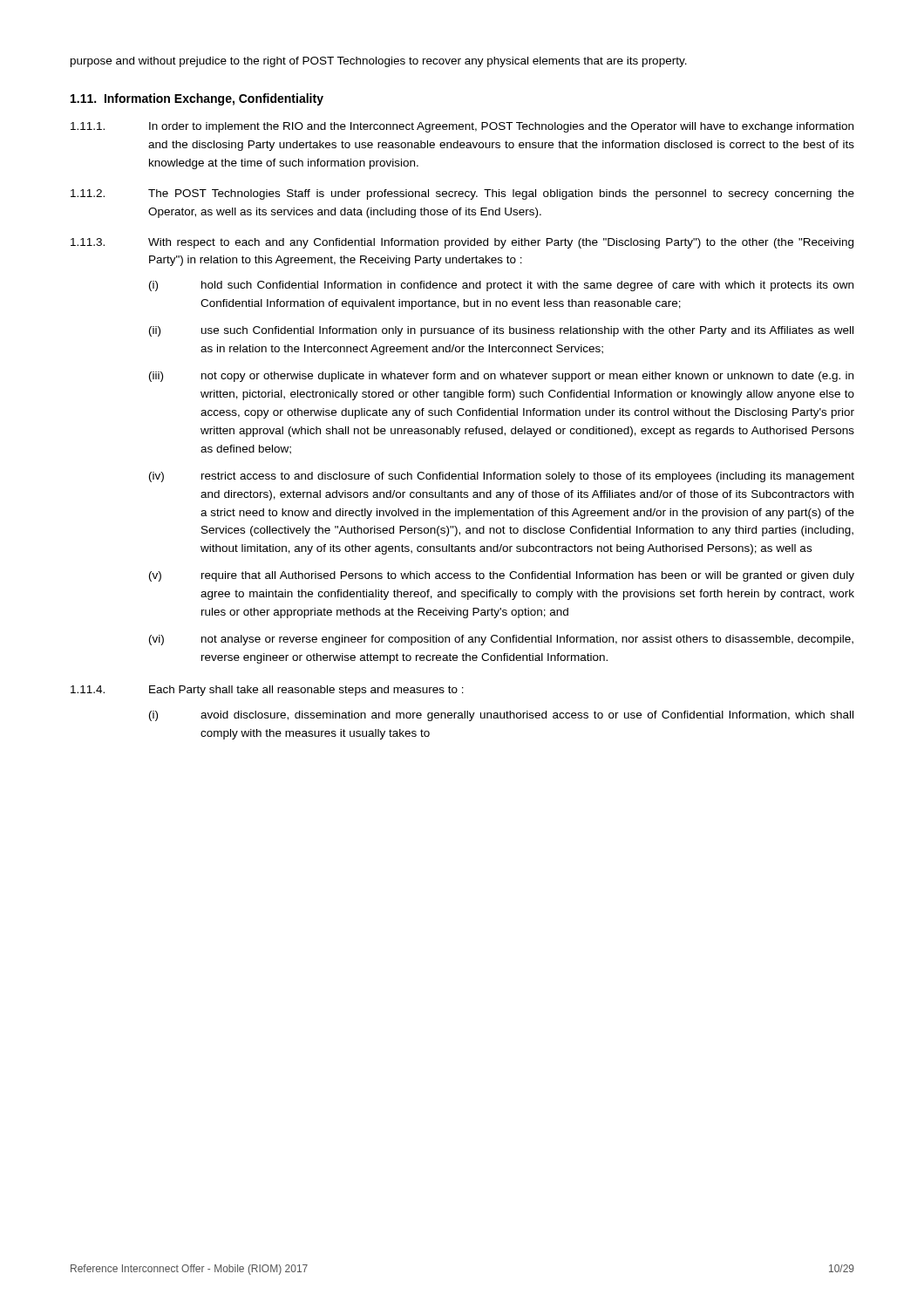Click the passage that begins "(v) require that all"
The height and width of the screenshot is (1308, 924).
(501, 594)
